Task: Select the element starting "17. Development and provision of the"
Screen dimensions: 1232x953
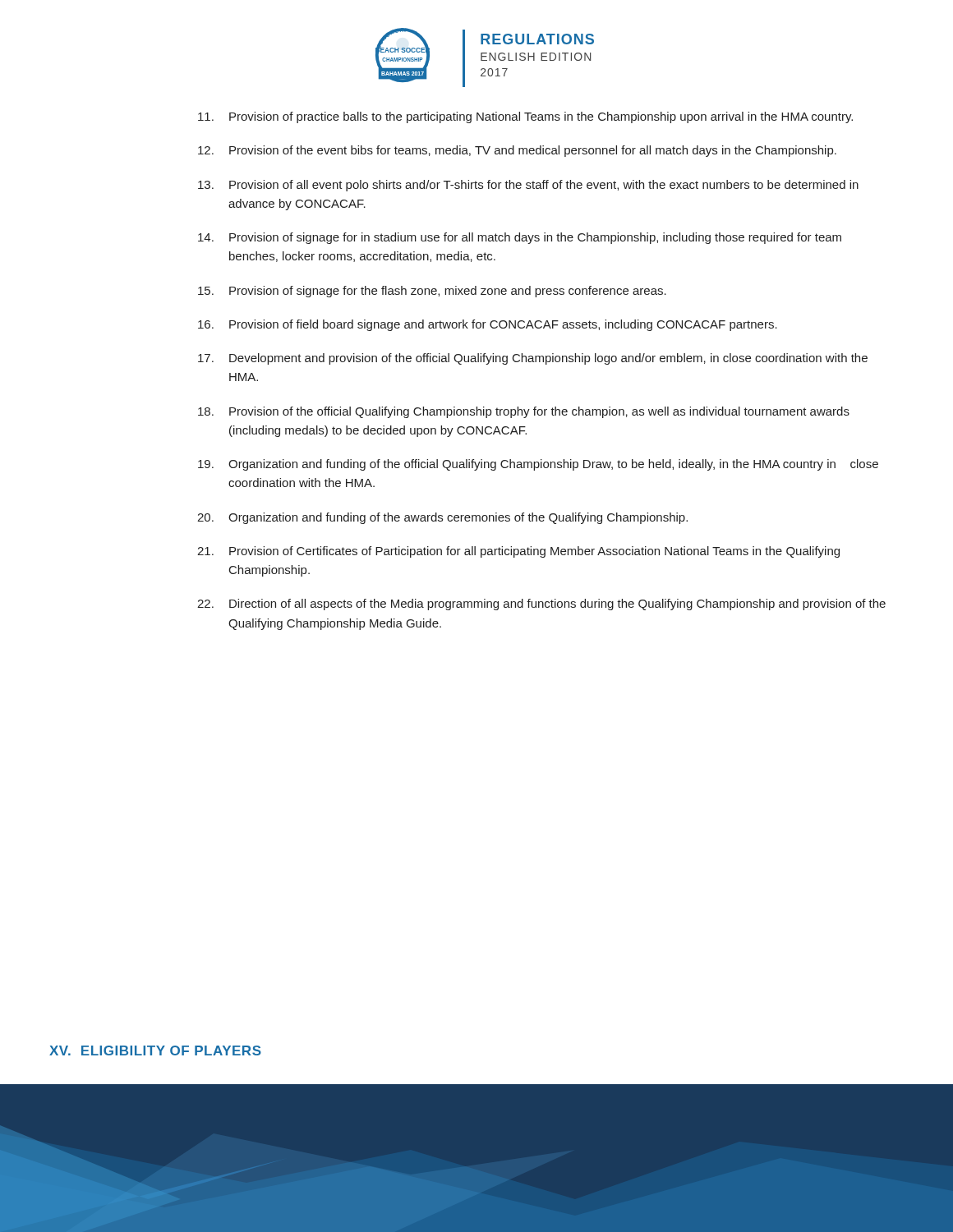Action: click(x=542, y=367)
